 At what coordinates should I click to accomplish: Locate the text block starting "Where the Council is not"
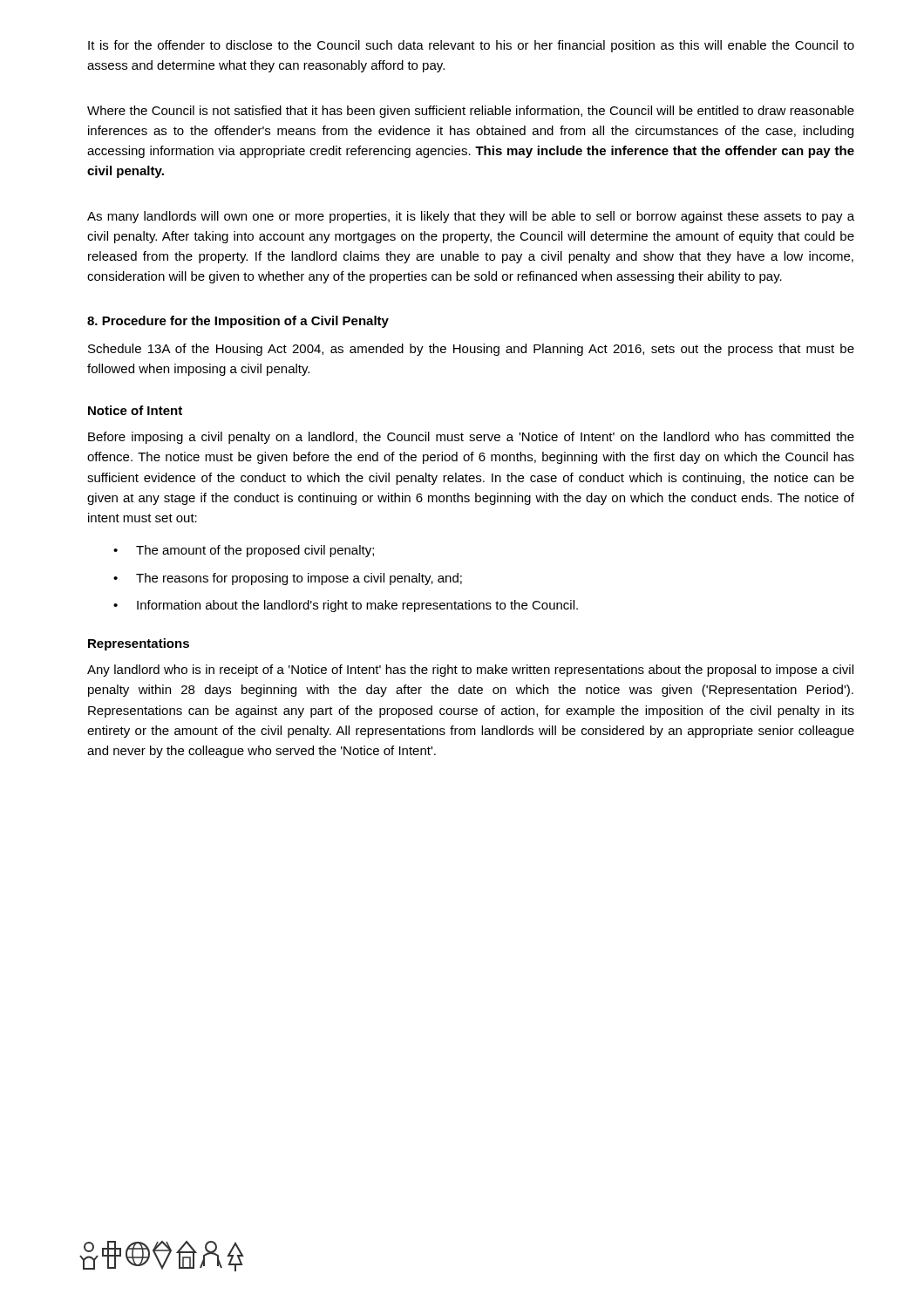click(x=471, y=140)
